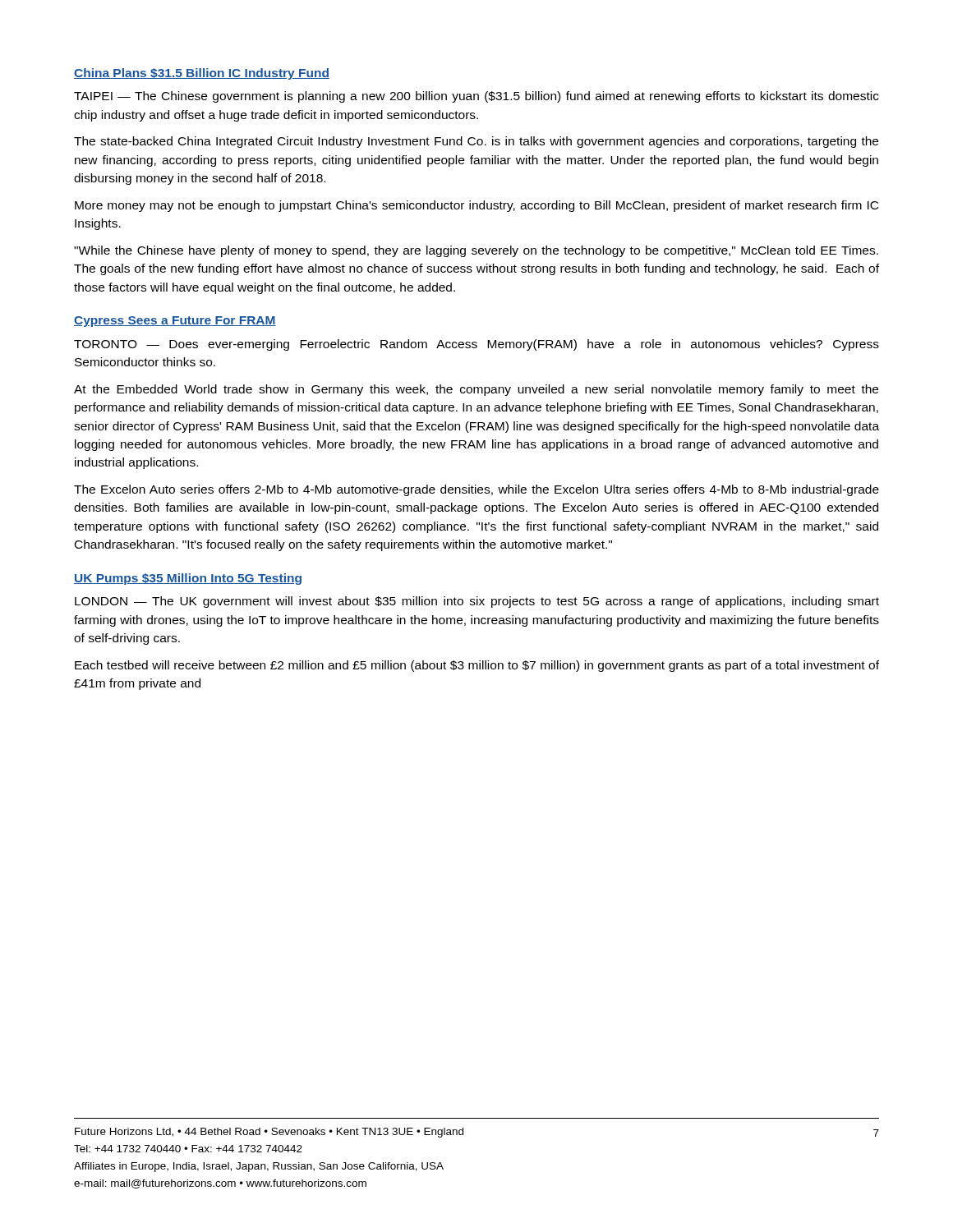Where is the passage that starts "TORONTO — Does ever-emerging Ferroelectric Random Access Memory(FRAM)"?
The width and height of the screenshot is (953, 1232).
pos(476,353)
